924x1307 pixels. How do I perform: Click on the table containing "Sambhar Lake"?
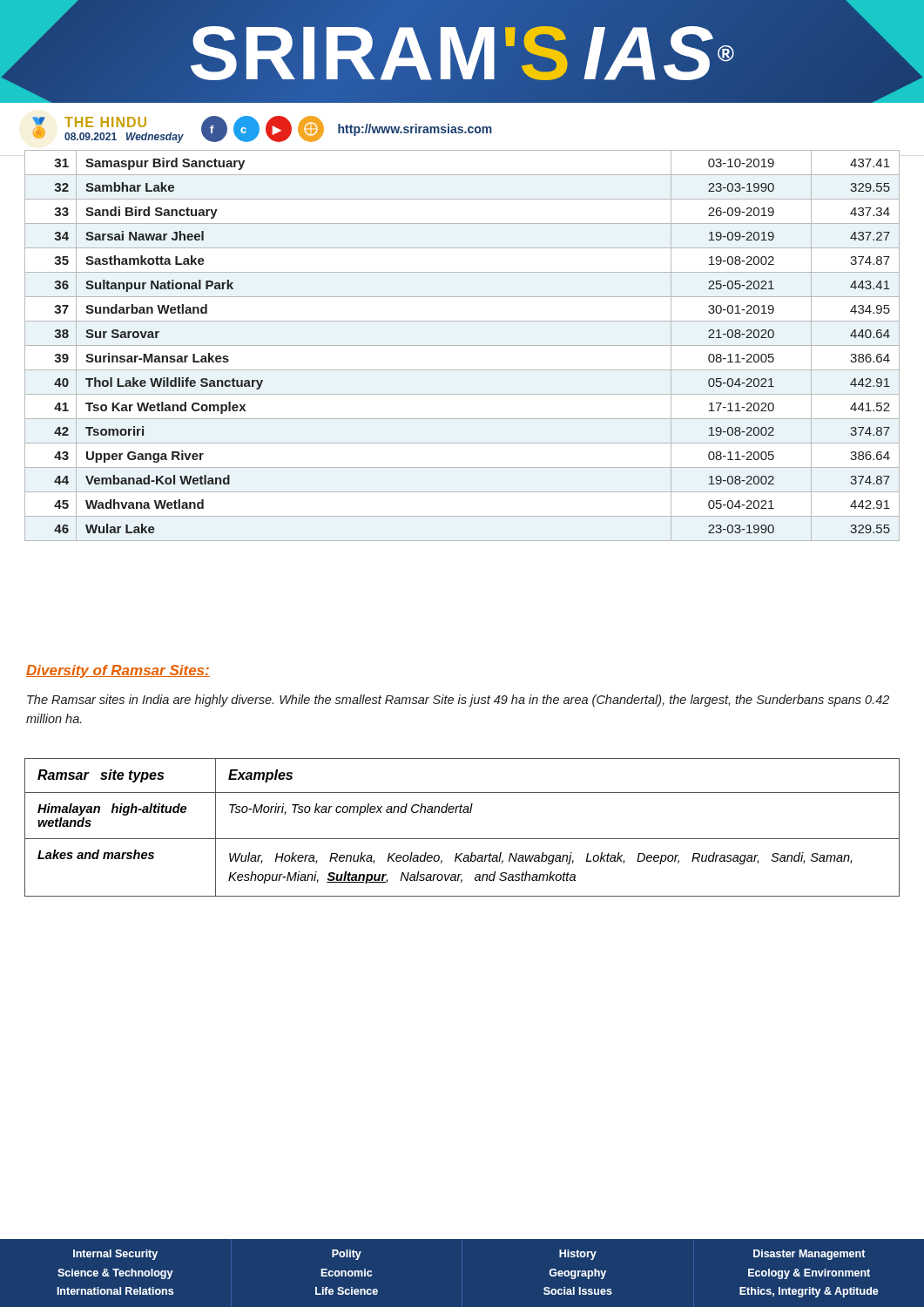pyautogui.click(x=462, y=346)
